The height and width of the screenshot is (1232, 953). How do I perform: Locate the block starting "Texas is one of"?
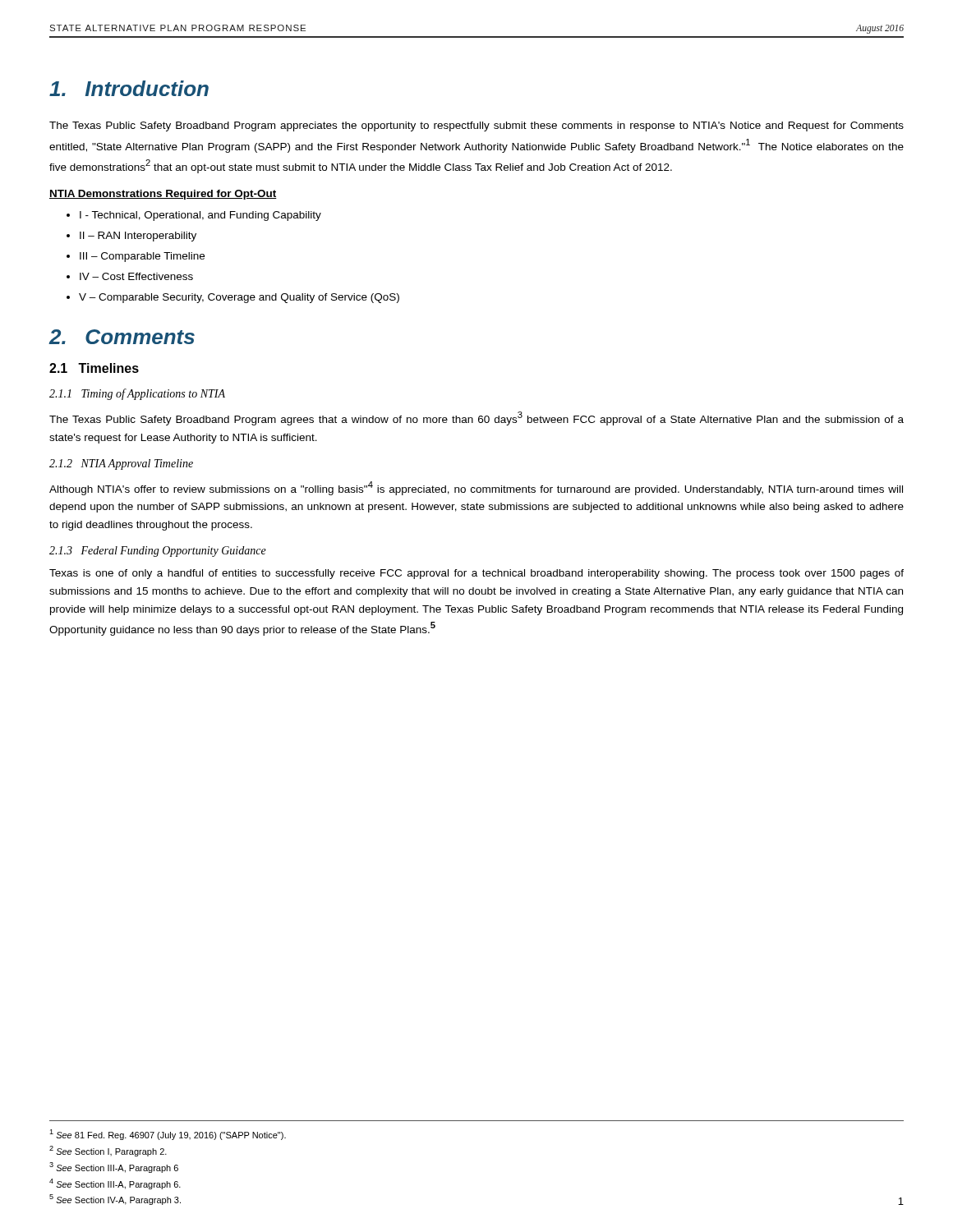(476, 601)
